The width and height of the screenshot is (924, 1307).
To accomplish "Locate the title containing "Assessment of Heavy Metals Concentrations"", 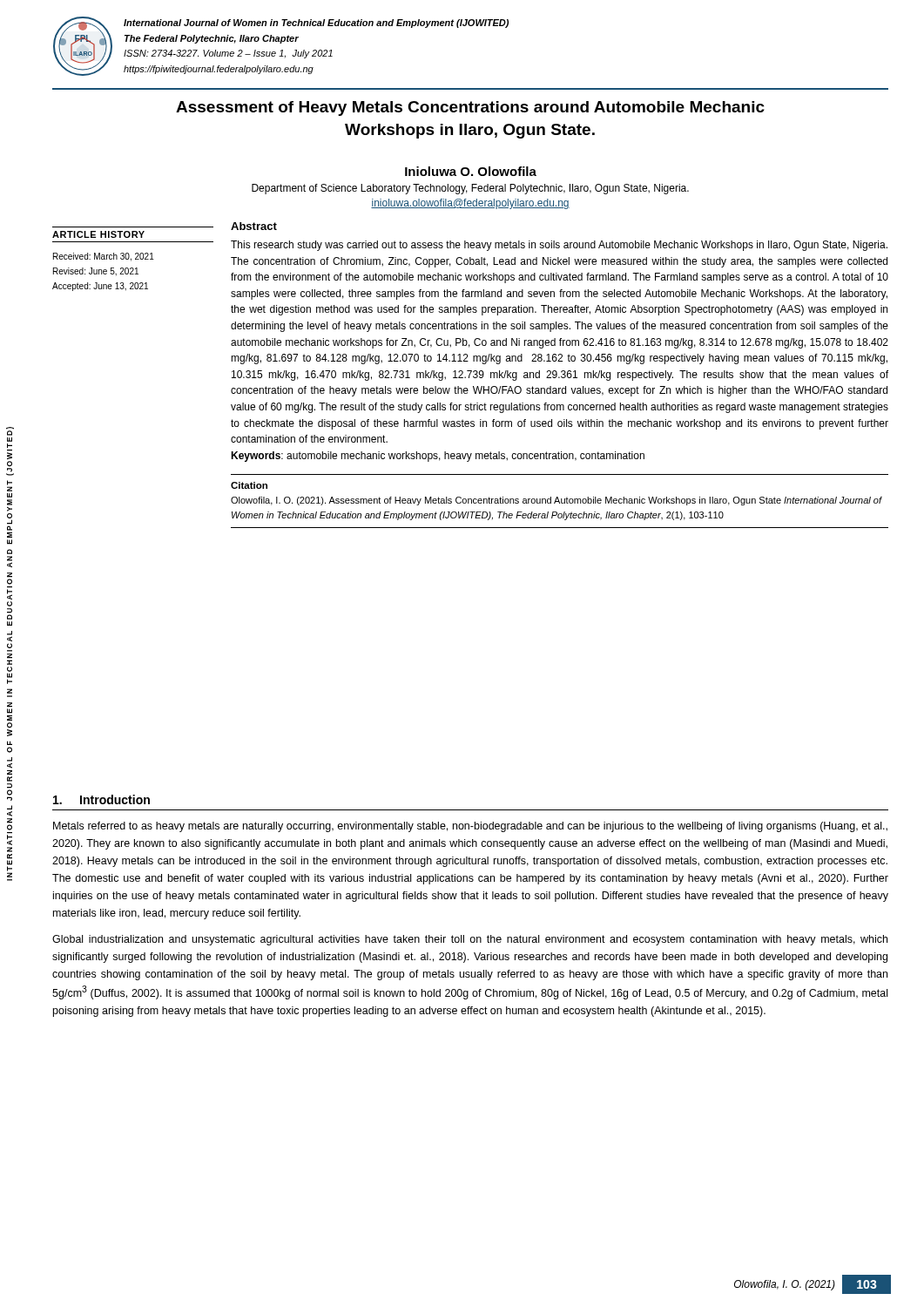I will (x=470, y=118).
